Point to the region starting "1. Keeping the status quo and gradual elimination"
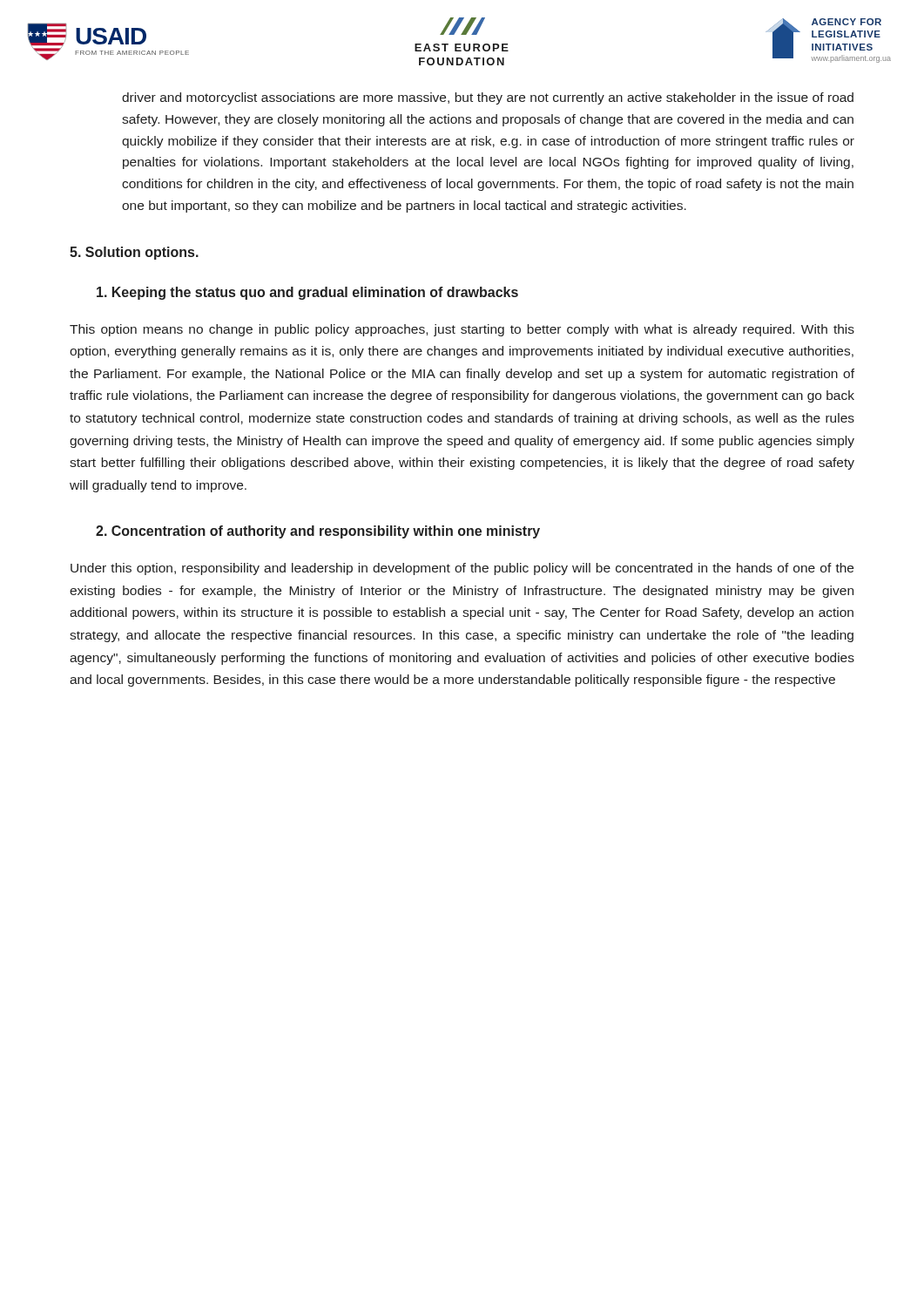 coord(307,292)
